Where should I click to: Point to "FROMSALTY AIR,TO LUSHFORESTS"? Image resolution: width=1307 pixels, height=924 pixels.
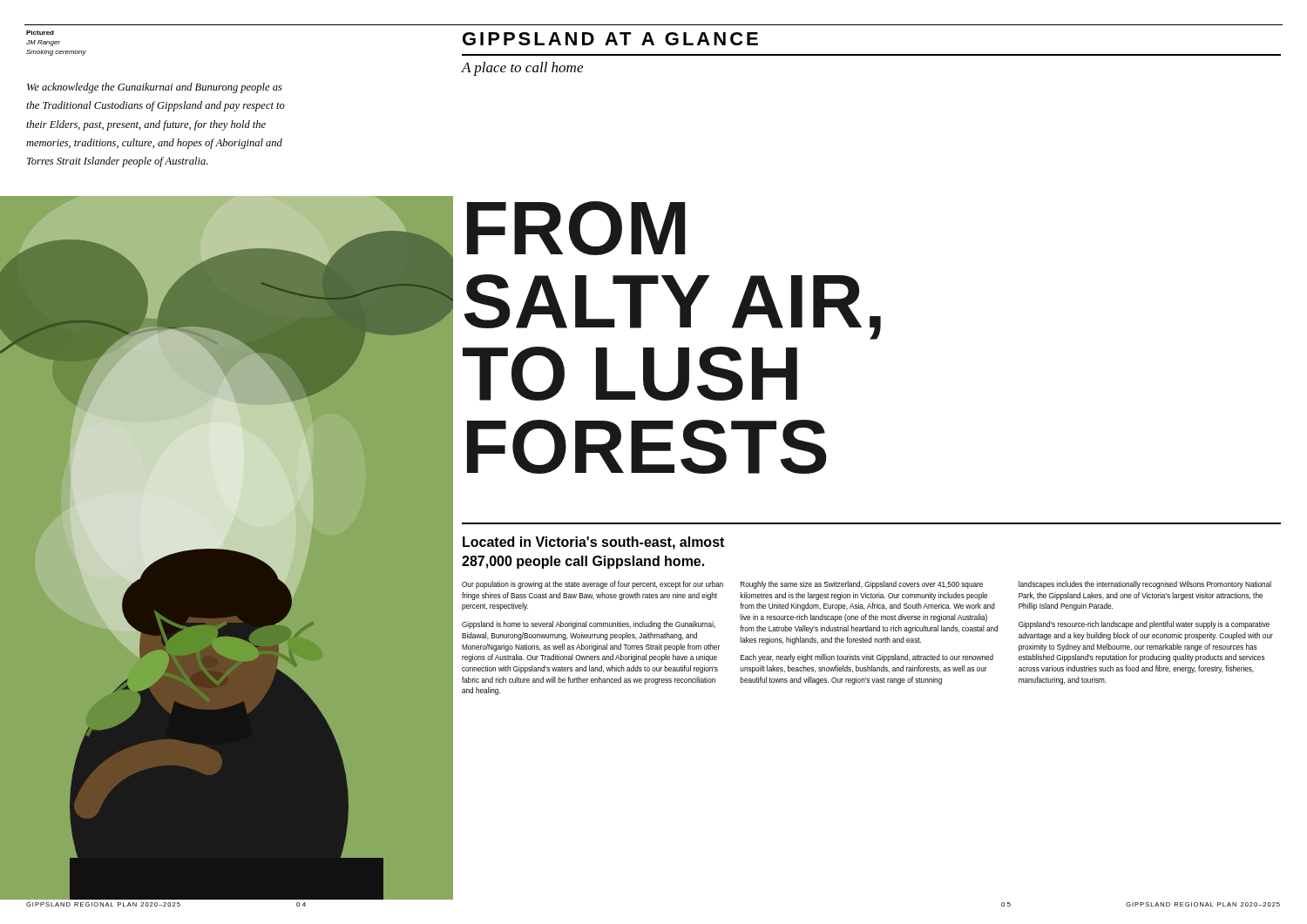871,337
